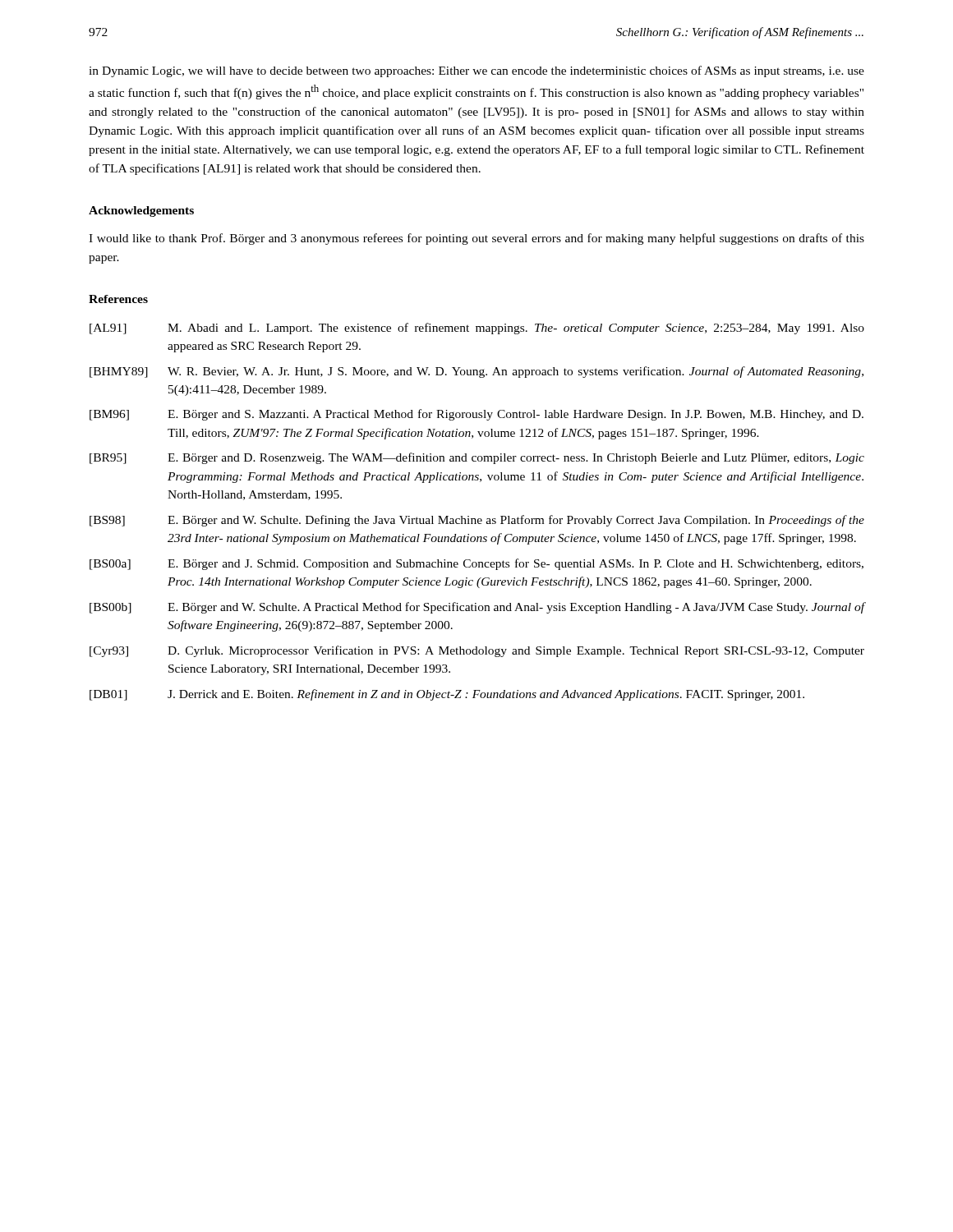Find the list item that says "[DB01] J. Derrick and"
This screenshot has width=953, height=1232.
point(476,694)
